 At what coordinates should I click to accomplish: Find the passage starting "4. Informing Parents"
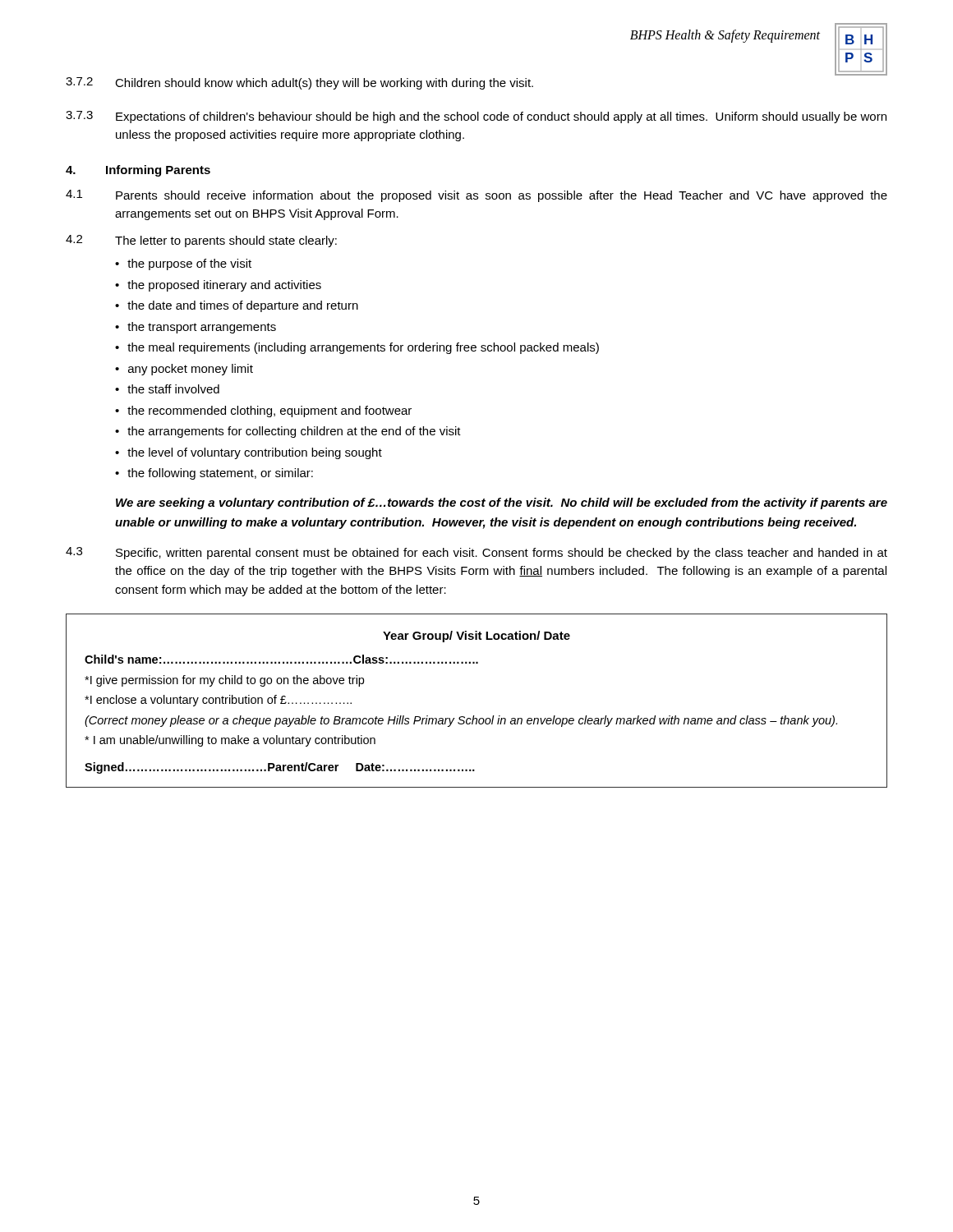click(x=138, y=169)
